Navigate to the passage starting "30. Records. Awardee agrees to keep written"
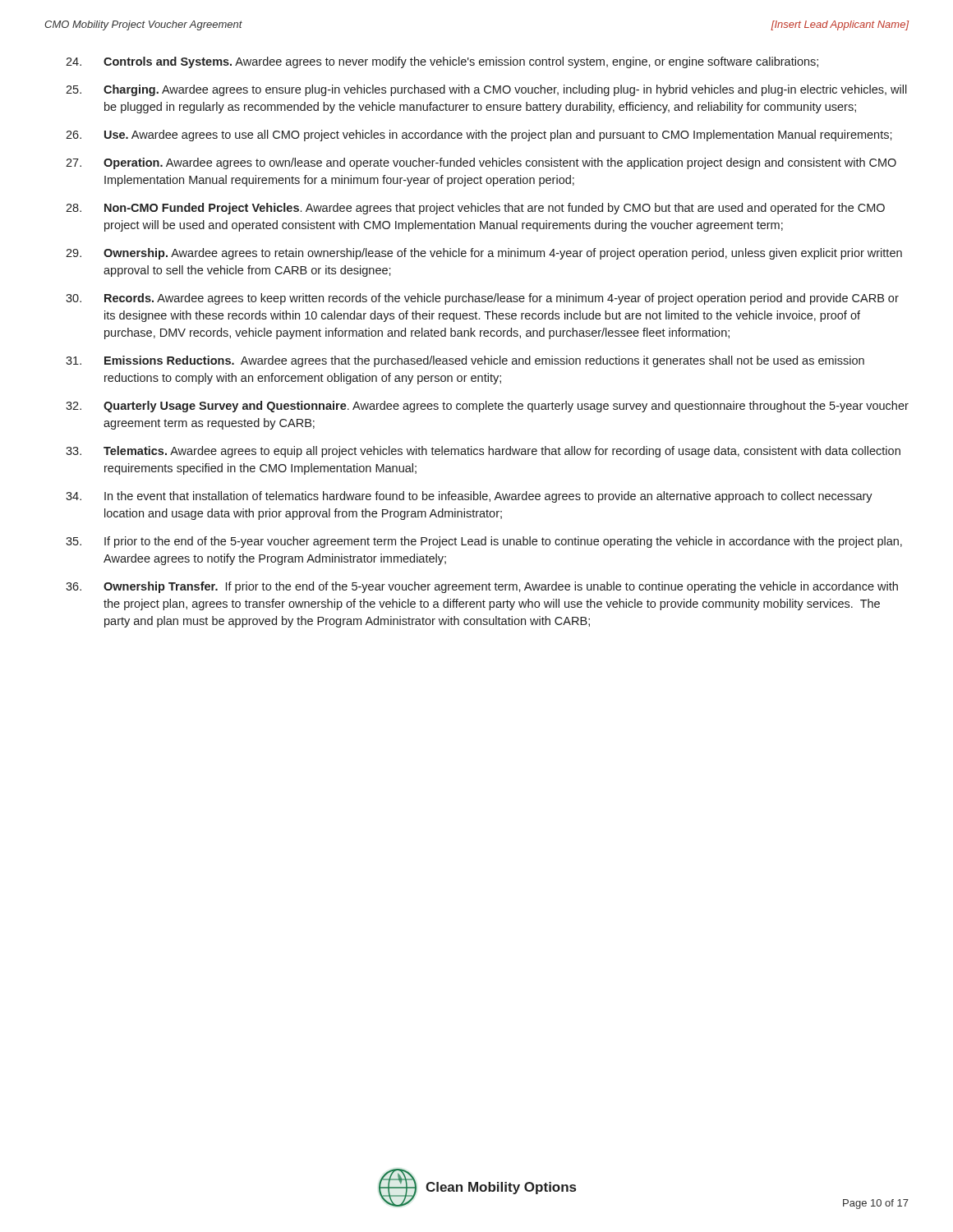 pos(487,316)
